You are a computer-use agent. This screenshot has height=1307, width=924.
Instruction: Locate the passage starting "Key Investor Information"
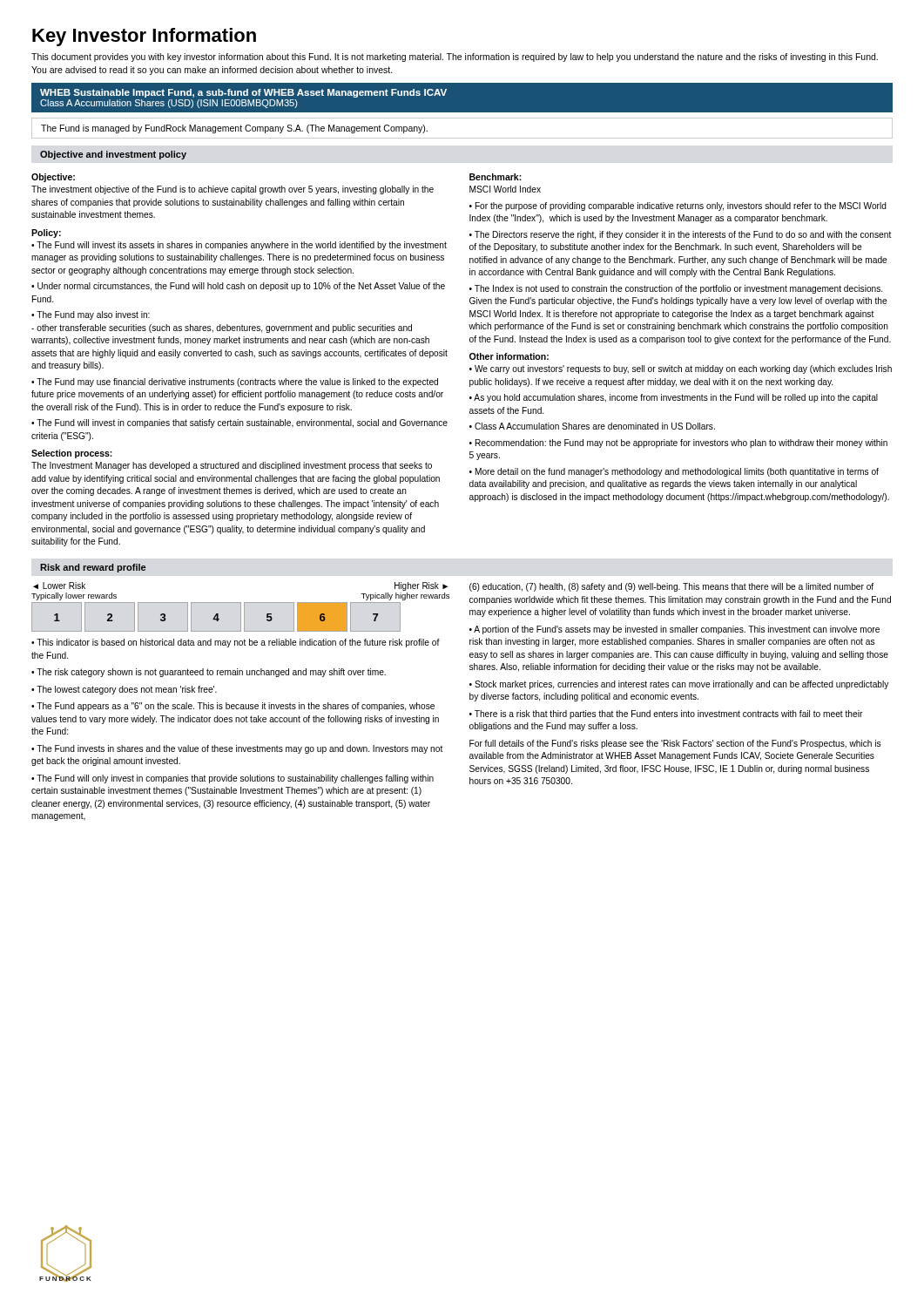pos(144,37)
